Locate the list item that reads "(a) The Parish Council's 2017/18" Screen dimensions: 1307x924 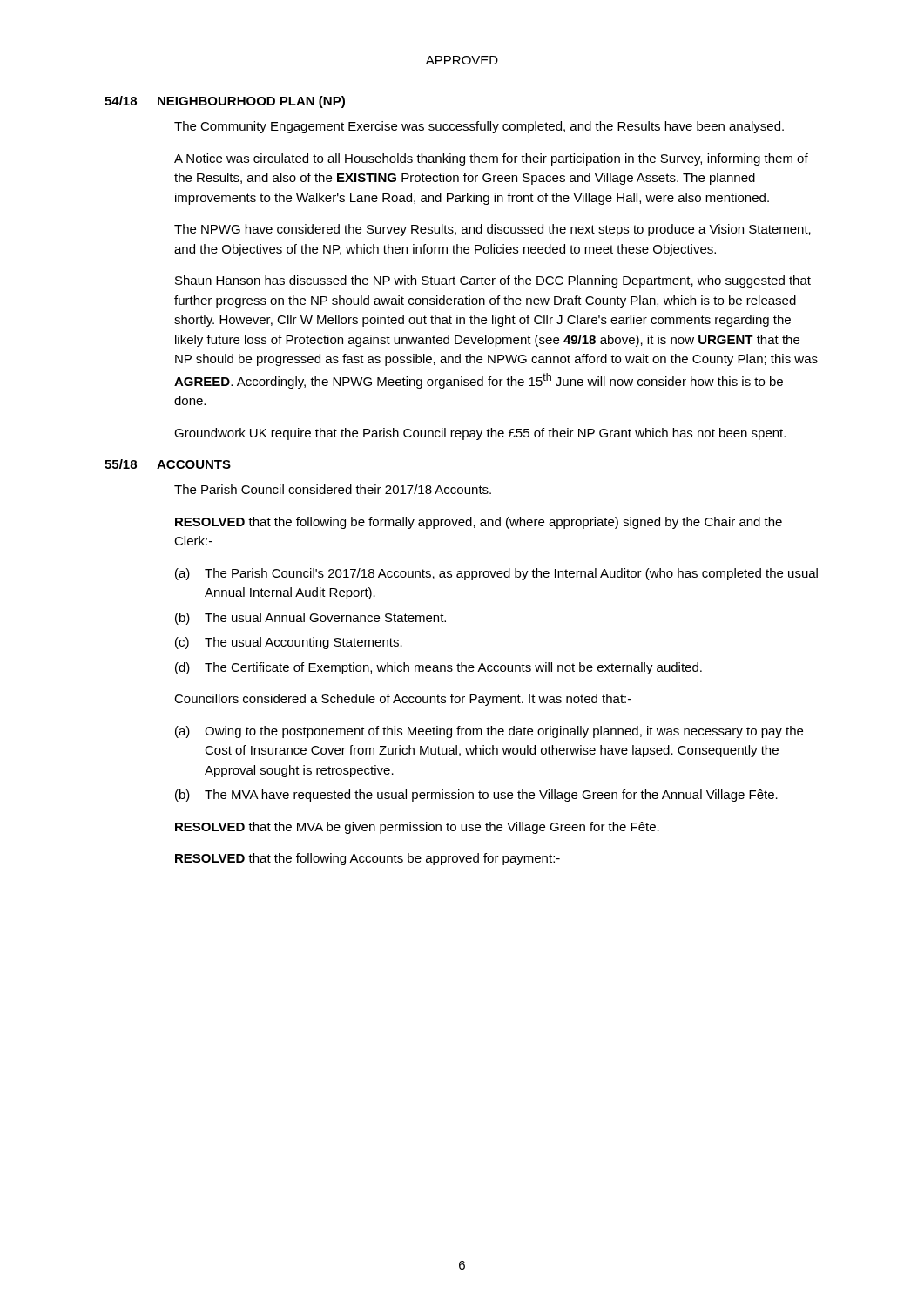coord(497,583)
